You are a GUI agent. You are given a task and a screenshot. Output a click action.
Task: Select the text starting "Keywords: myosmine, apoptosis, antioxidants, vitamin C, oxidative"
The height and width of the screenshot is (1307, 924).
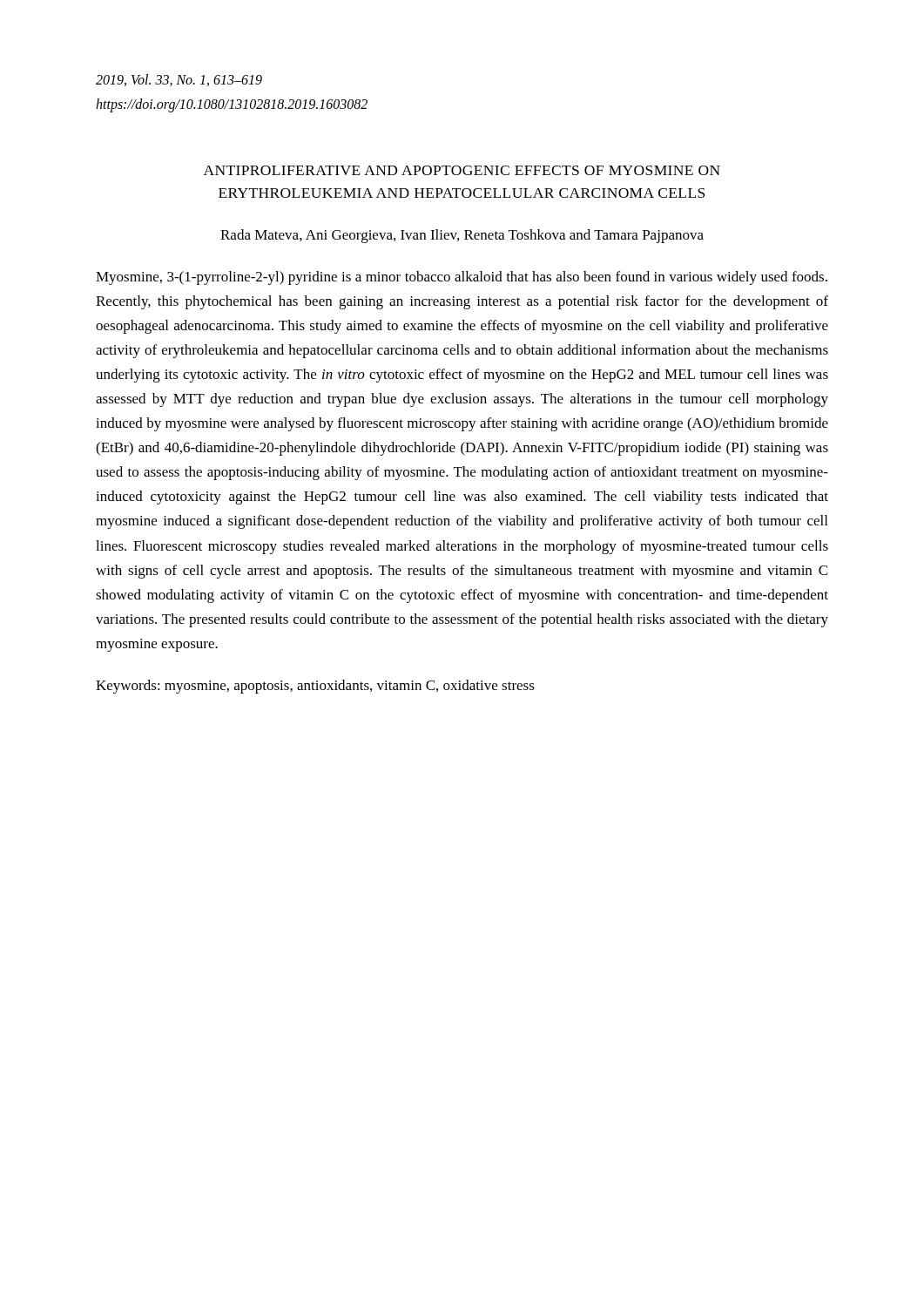tap(462, 686)
